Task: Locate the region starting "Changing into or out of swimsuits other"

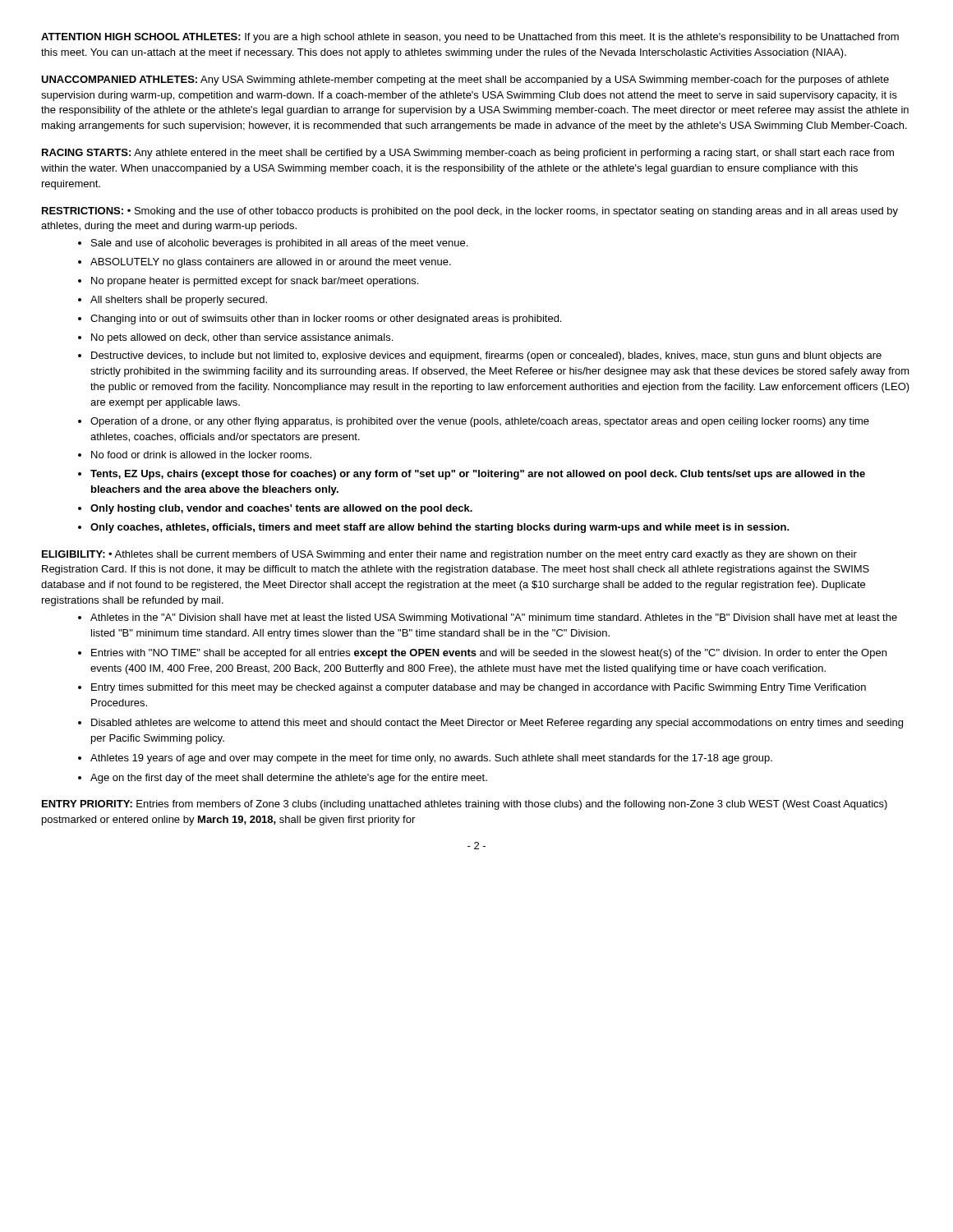Action: [326, 318]
